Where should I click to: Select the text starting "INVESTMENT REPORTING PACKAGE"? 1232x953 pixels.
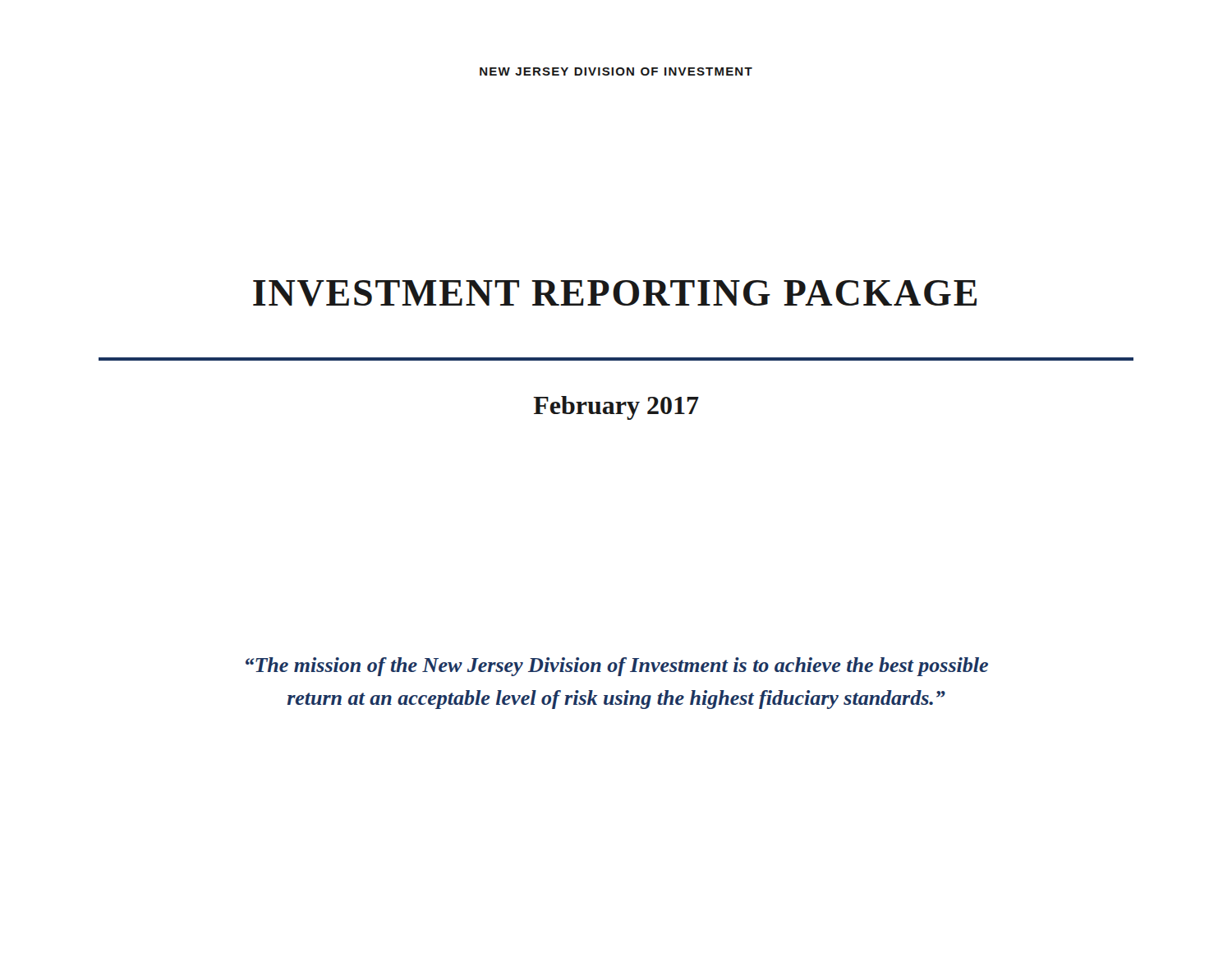(616, 293)
